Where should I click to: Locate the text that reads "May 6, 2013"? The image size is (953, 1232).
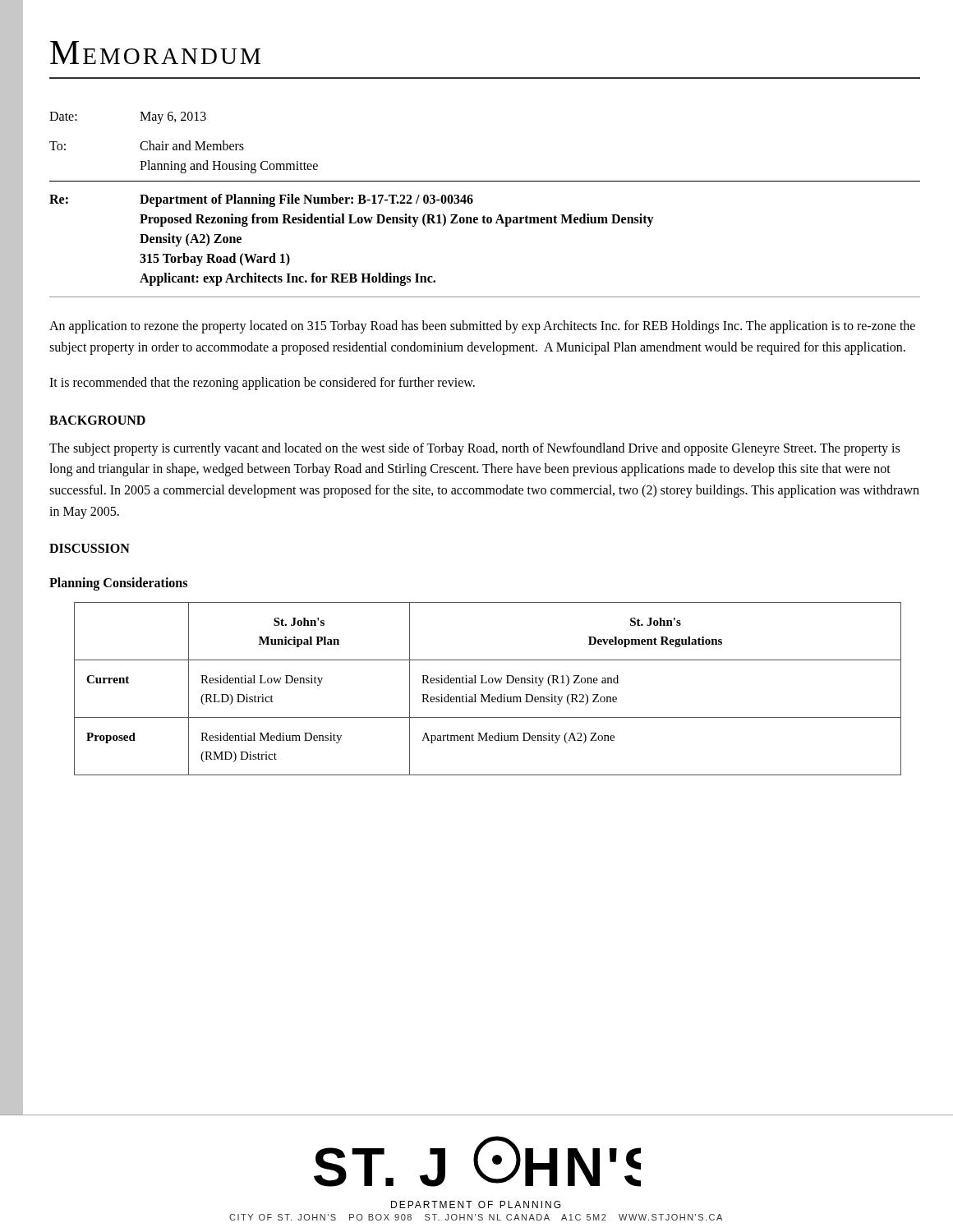pos(173,116)
